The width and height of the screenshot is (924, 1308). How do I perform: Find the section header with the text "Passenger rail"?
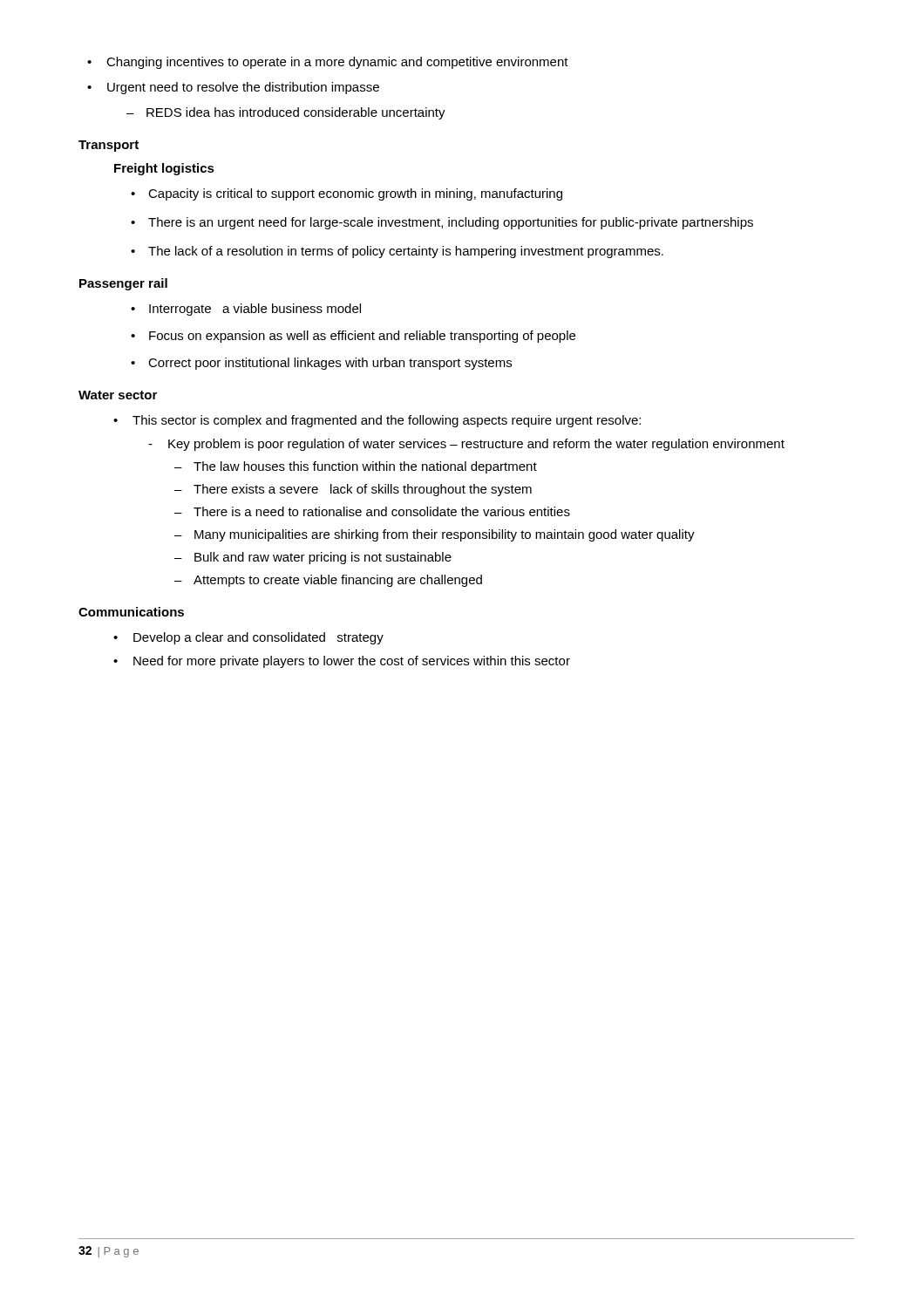coord(123,283)
